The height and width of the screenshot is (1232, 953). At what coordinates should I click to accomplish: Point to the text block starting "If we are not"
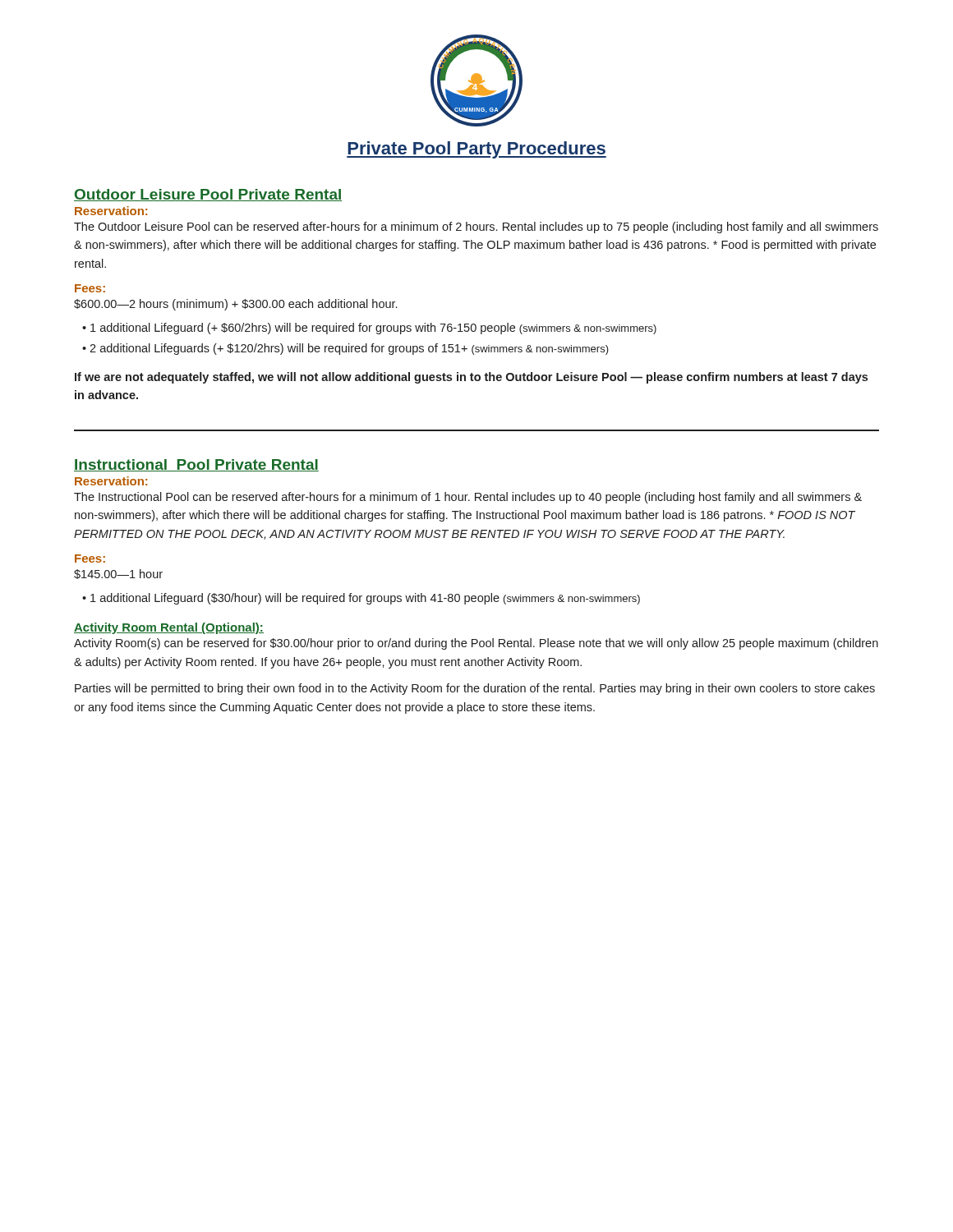click(x=471, y=386)
